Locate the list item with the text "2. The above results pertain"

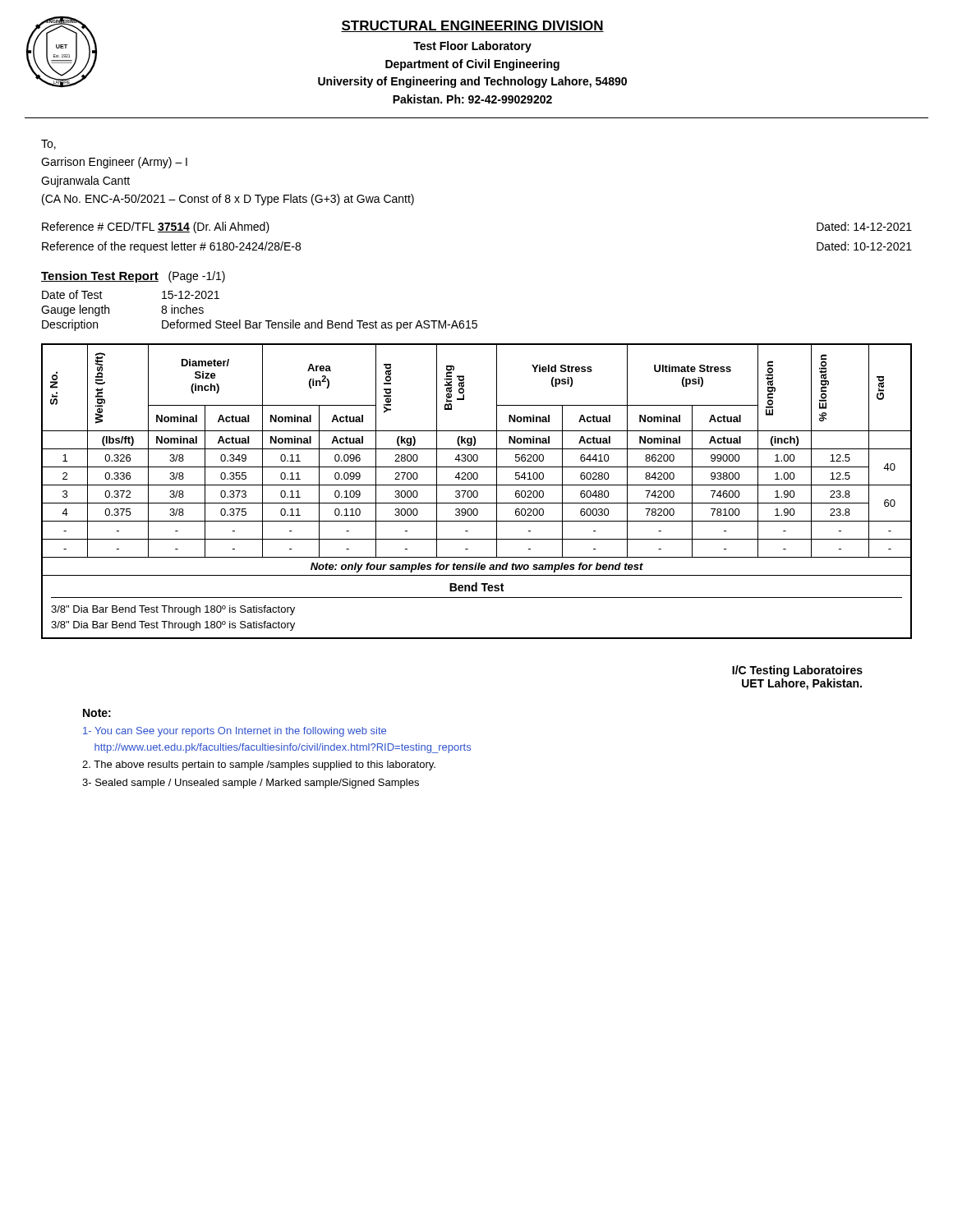(x=259, y=765)
